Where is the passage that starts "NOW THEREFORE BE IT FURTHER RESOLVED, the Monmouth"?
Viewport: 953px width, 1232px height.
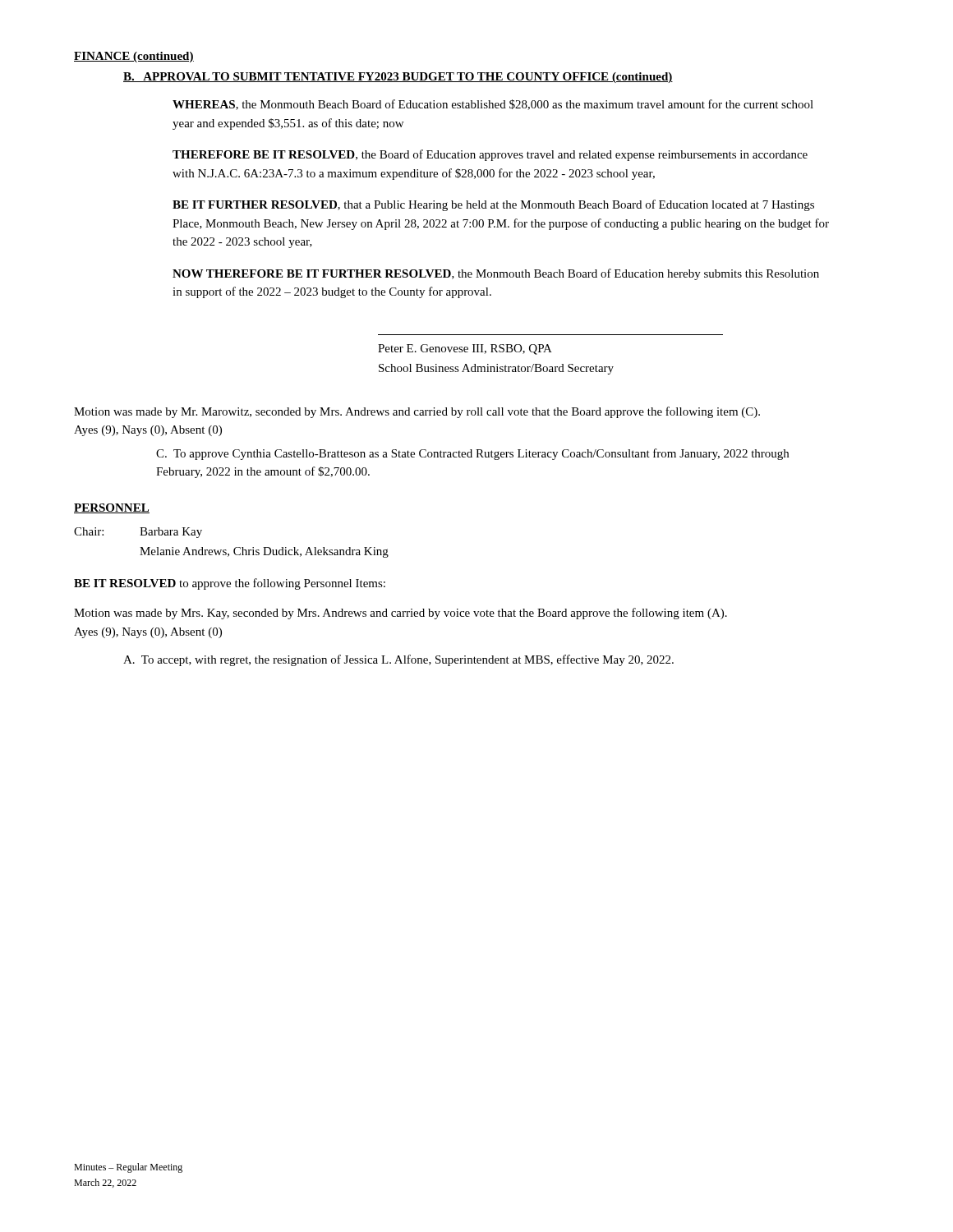click(496, 282)
